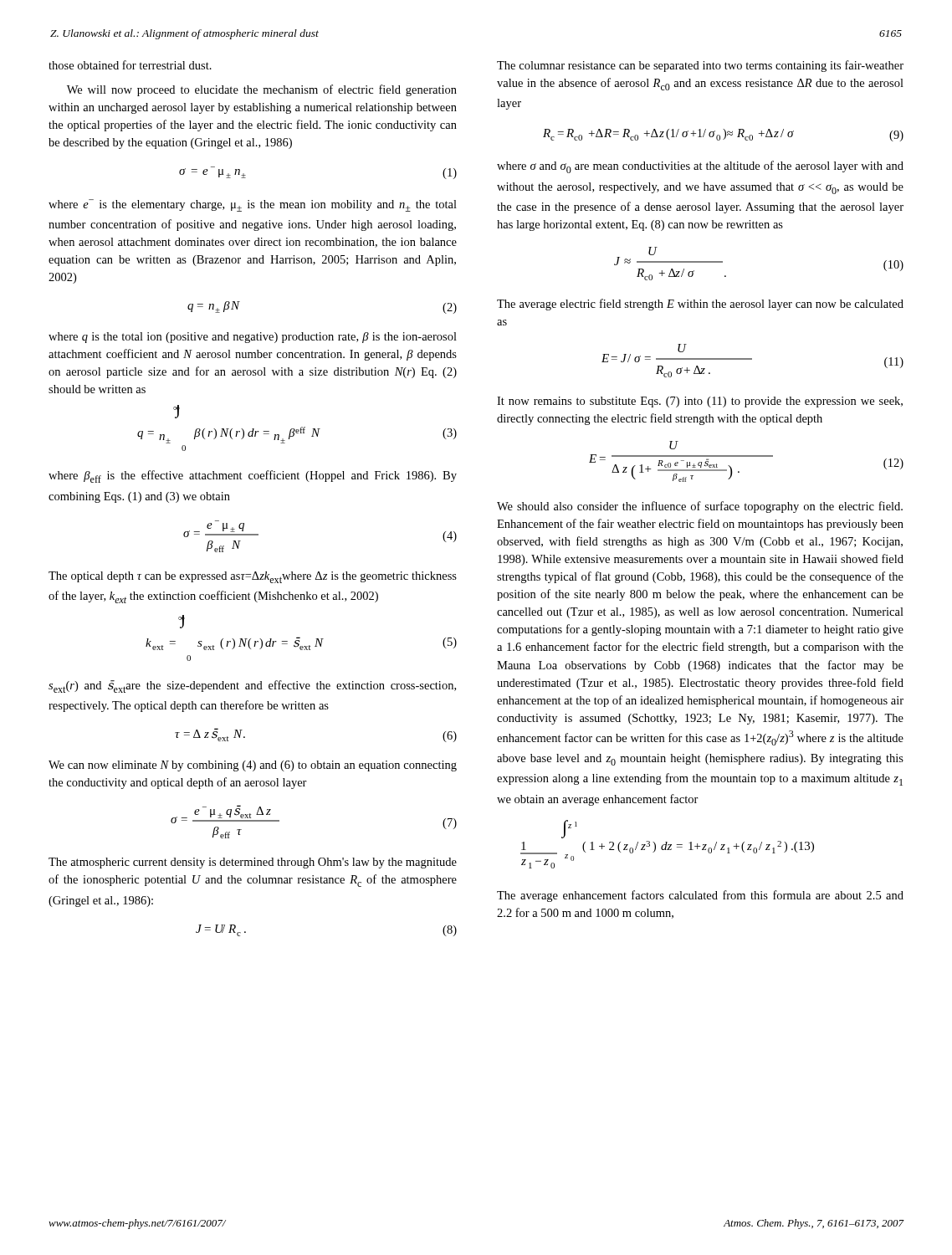This screenshot has width=952, height=1255.
Task: Find the passage starting "E = U Δ z ( 1+ R"
Action: (x=700, y=463)
